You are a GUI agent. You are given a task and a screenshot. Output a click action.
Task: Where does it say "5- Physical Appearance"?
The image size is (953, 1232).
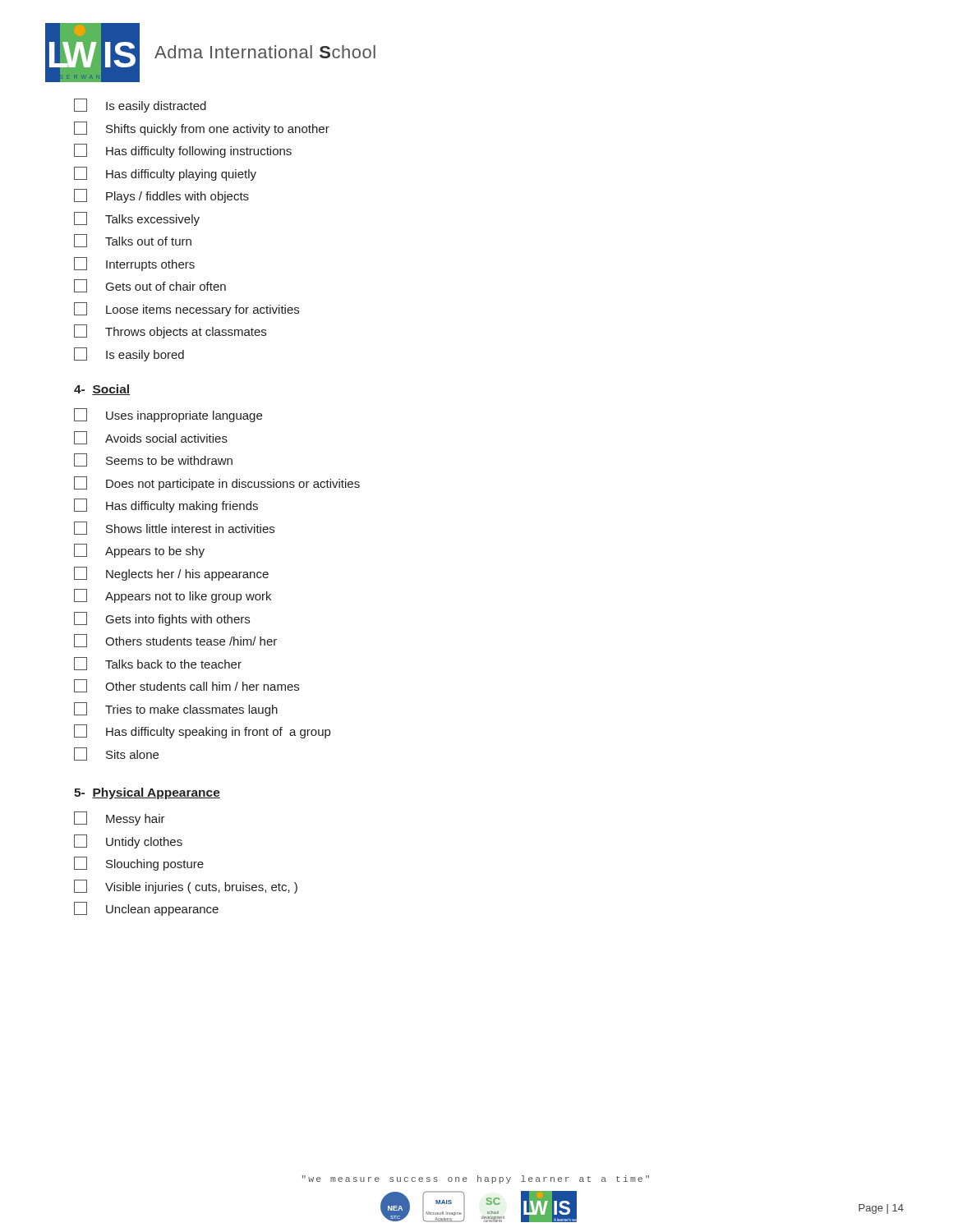coord(147,792)
